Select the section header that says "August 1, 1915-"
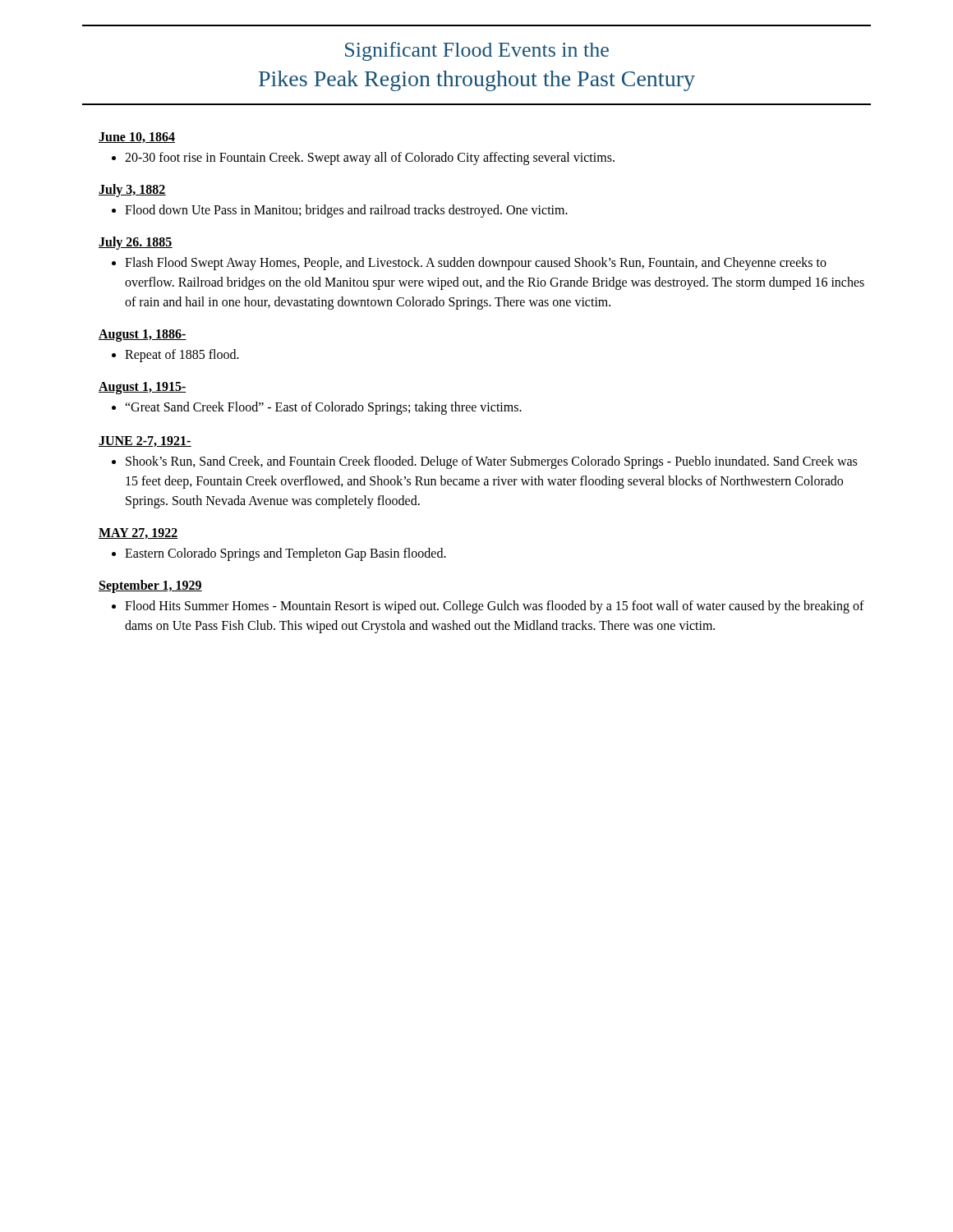Viewport: 953px width, 1232px height. pyautogui.click(x=142, y=386)
